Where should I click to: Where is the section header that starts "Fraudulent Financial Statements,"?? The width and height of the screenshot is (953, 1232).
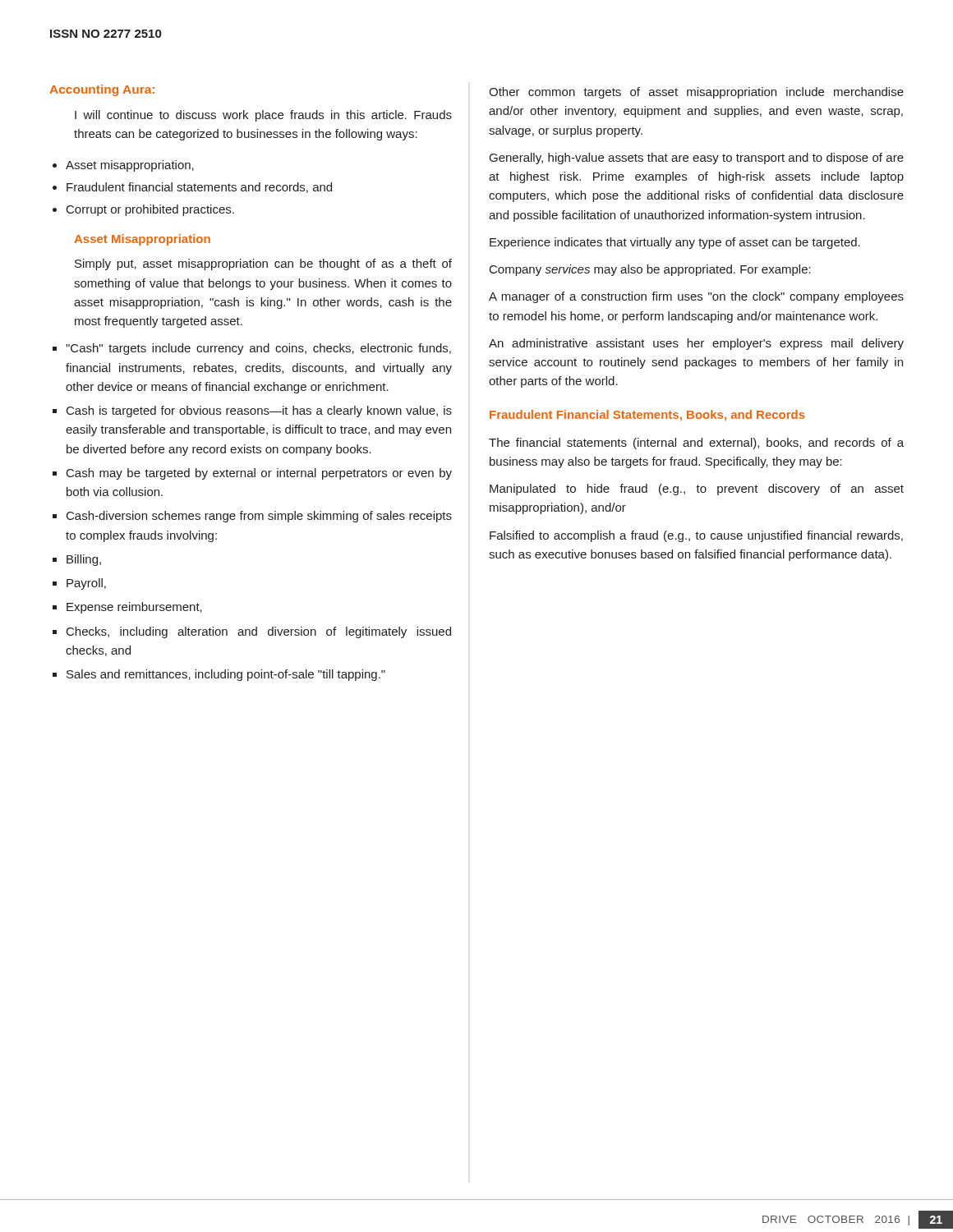coord(647,414)
